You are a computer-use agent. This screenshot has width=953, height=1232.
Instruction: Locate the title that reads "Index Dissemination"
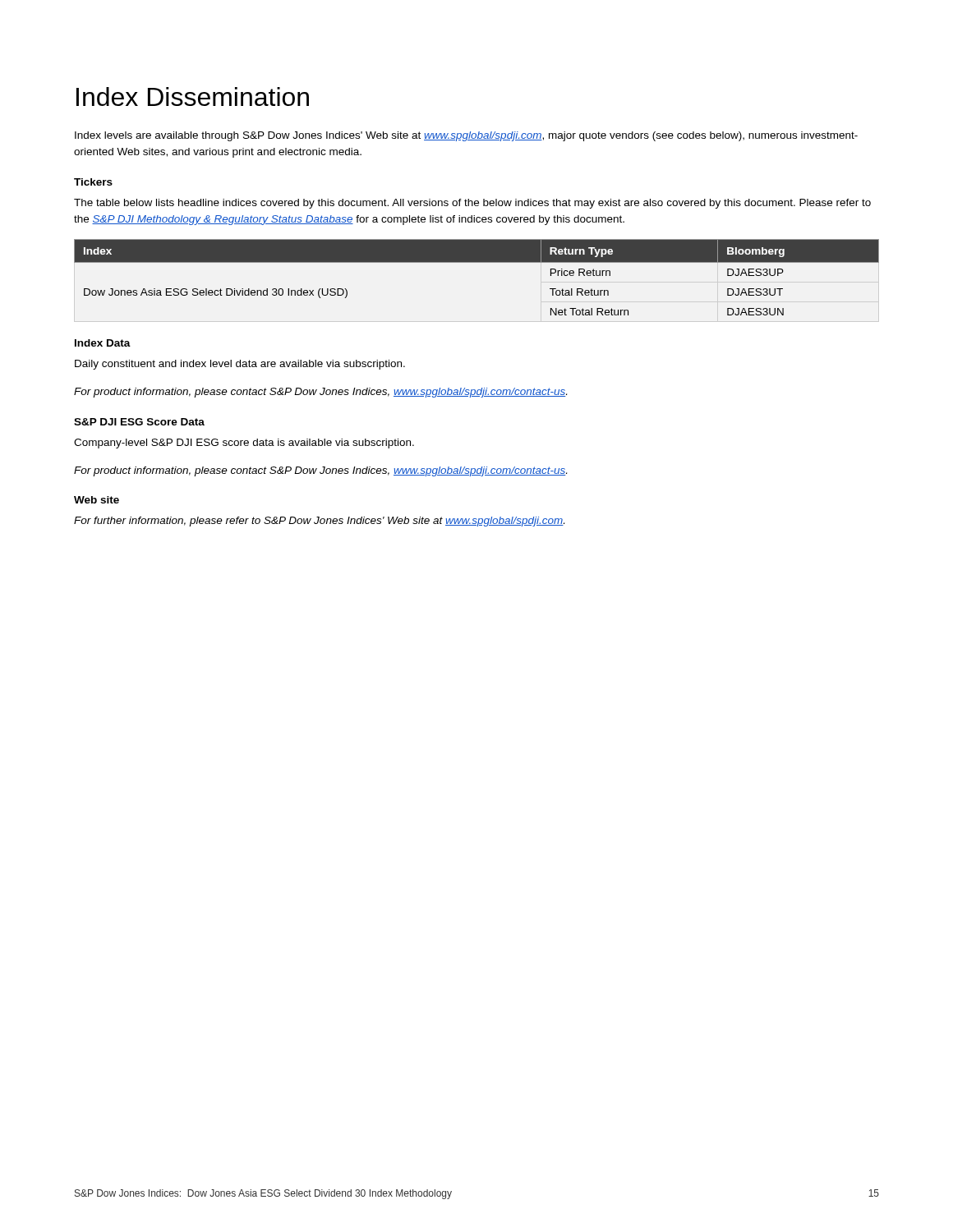193,97
